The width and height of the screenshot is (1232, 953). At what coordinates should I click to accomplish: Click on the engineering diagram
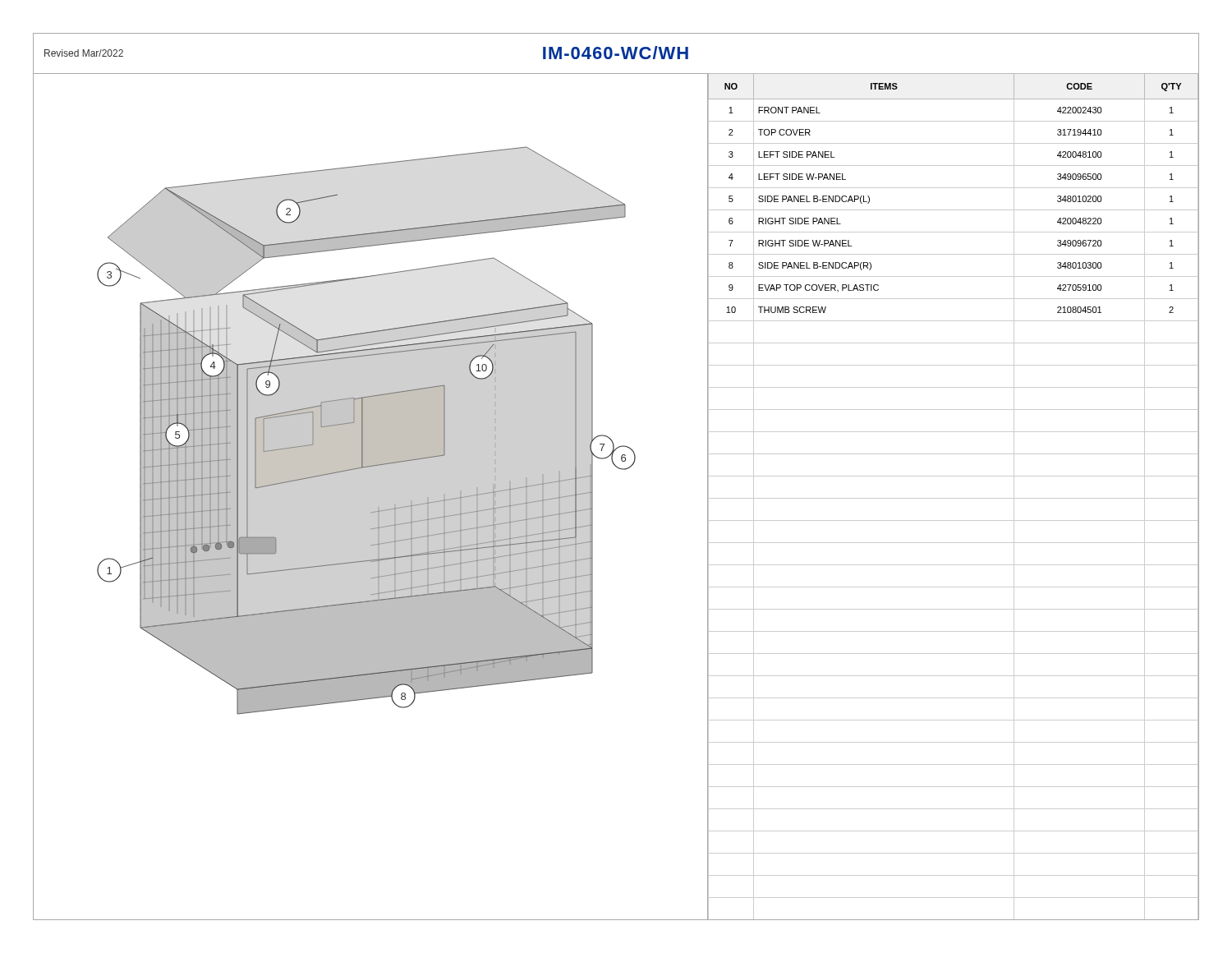[371, 496]
